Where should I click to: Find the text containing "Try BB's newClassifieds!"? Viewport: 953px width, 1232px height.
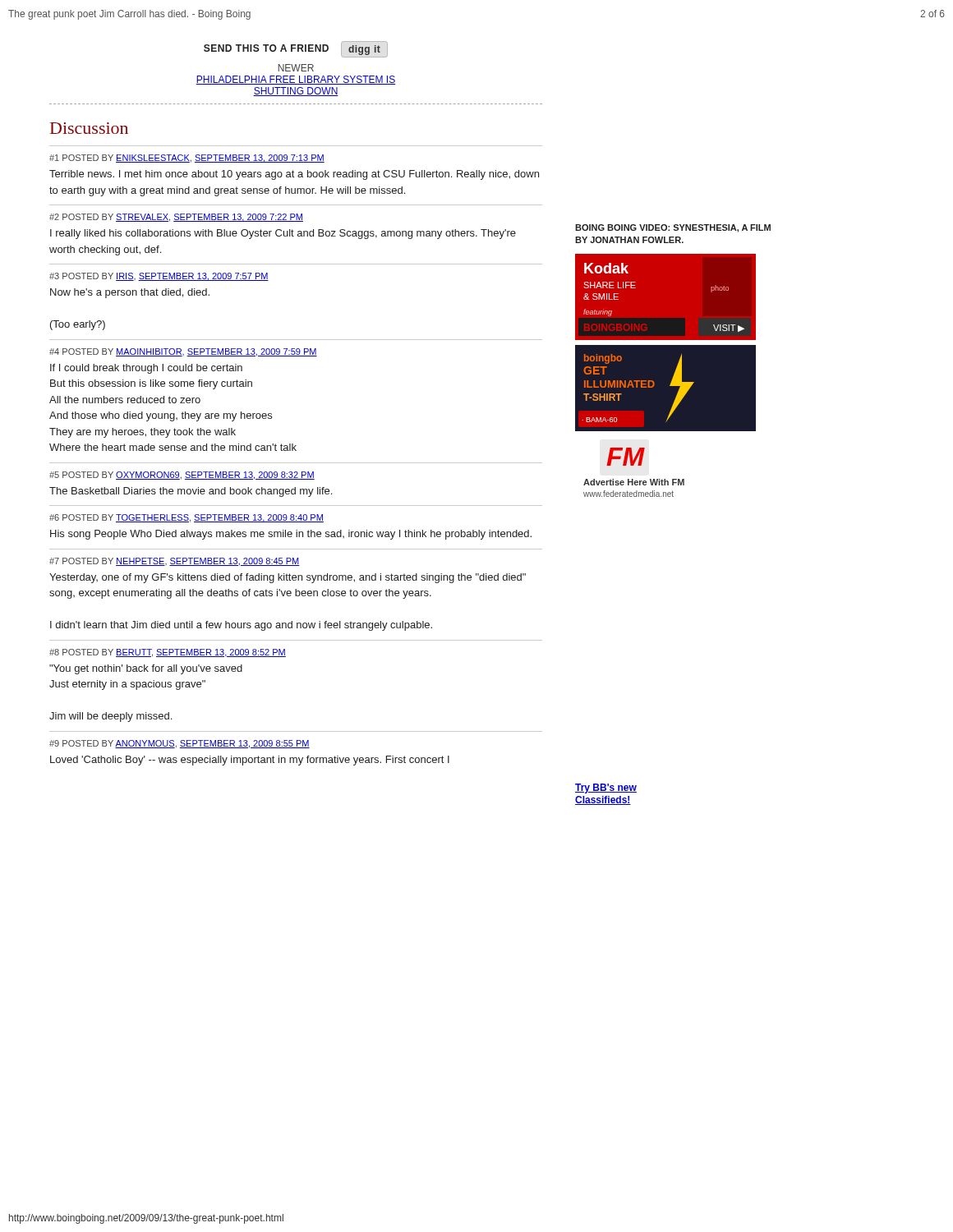[606, 794]
